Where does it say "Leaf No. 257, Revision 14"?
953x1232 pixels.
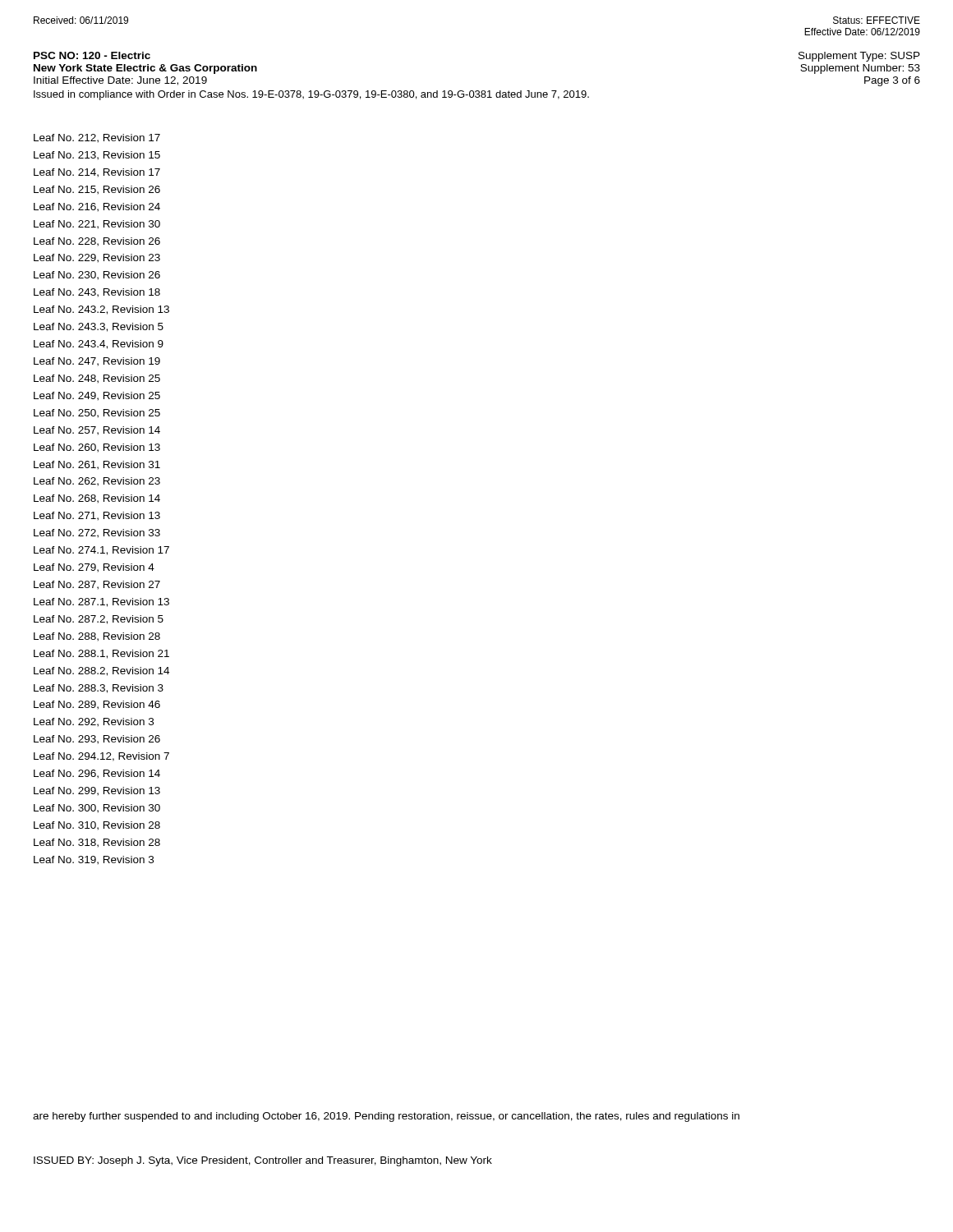[x=97, y=430]
